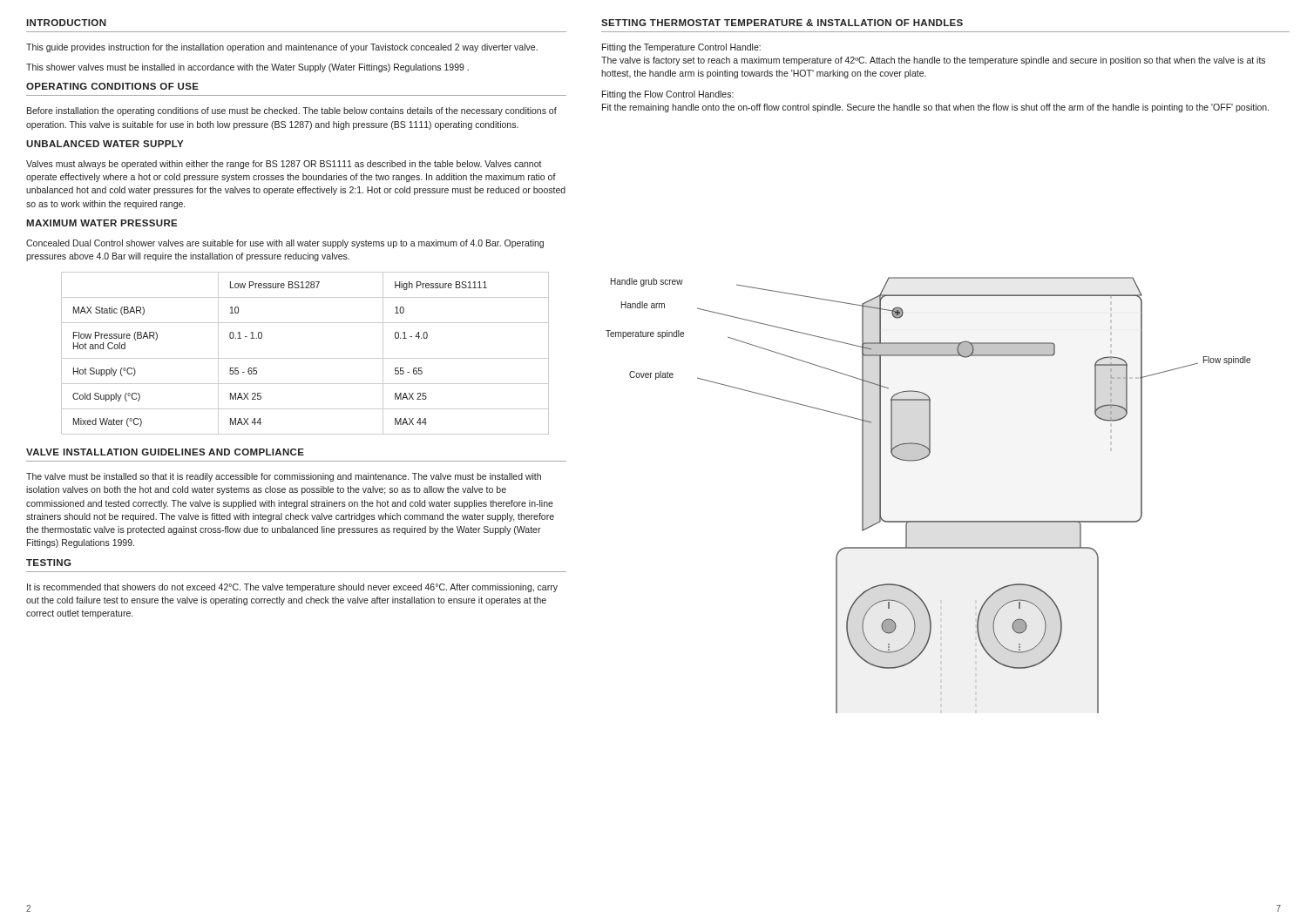Image resolution: width=1307 pixels, height=924 pixels.
Task: Navigate to the element starting "UNBALANCED WATER SUPPLY"
Action: tap(105, 144)
